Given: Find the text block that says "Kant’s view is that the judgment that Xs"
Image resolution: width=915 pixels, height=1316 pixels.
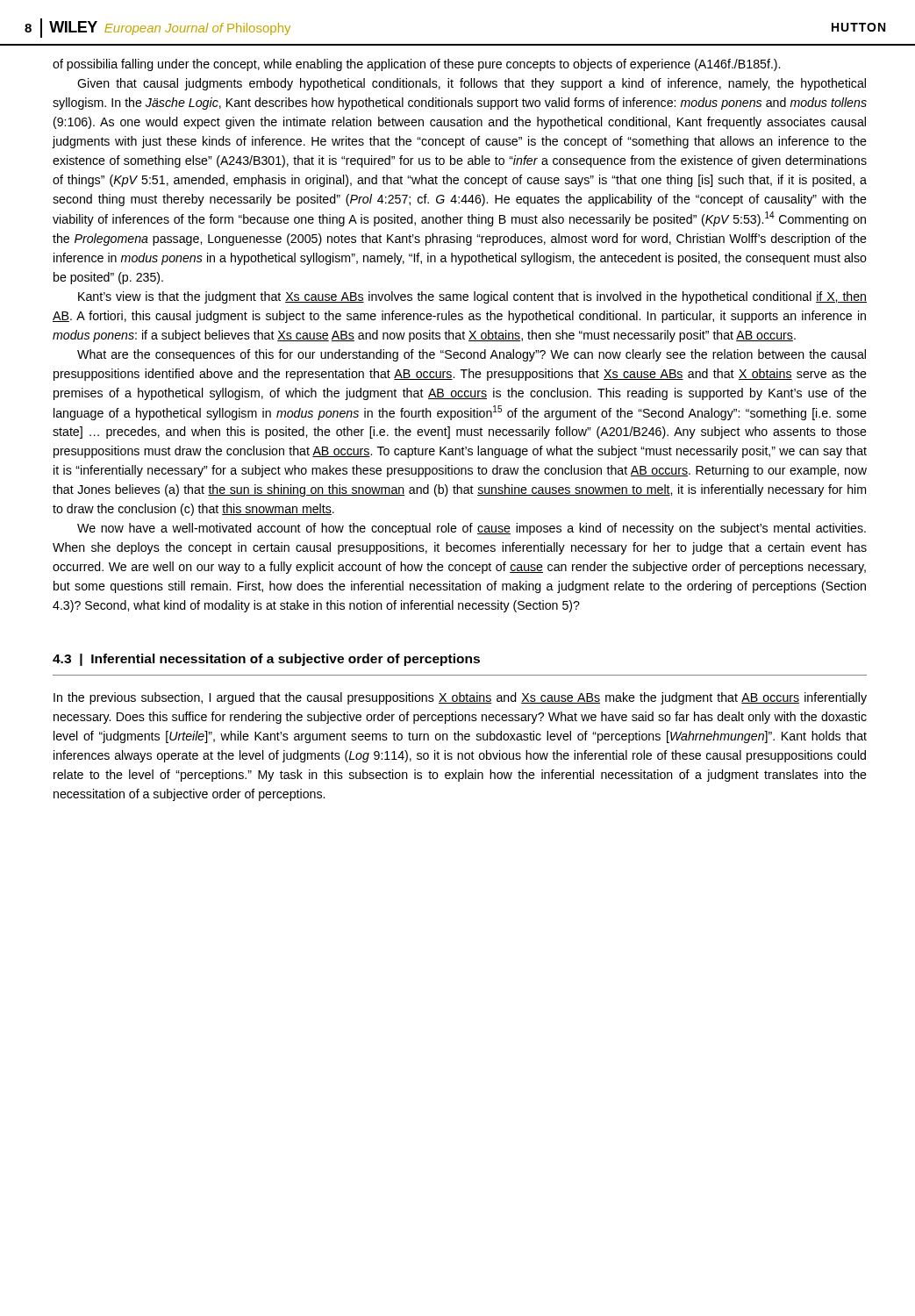Looking at the screenshot, I should [x=460, y=316].
